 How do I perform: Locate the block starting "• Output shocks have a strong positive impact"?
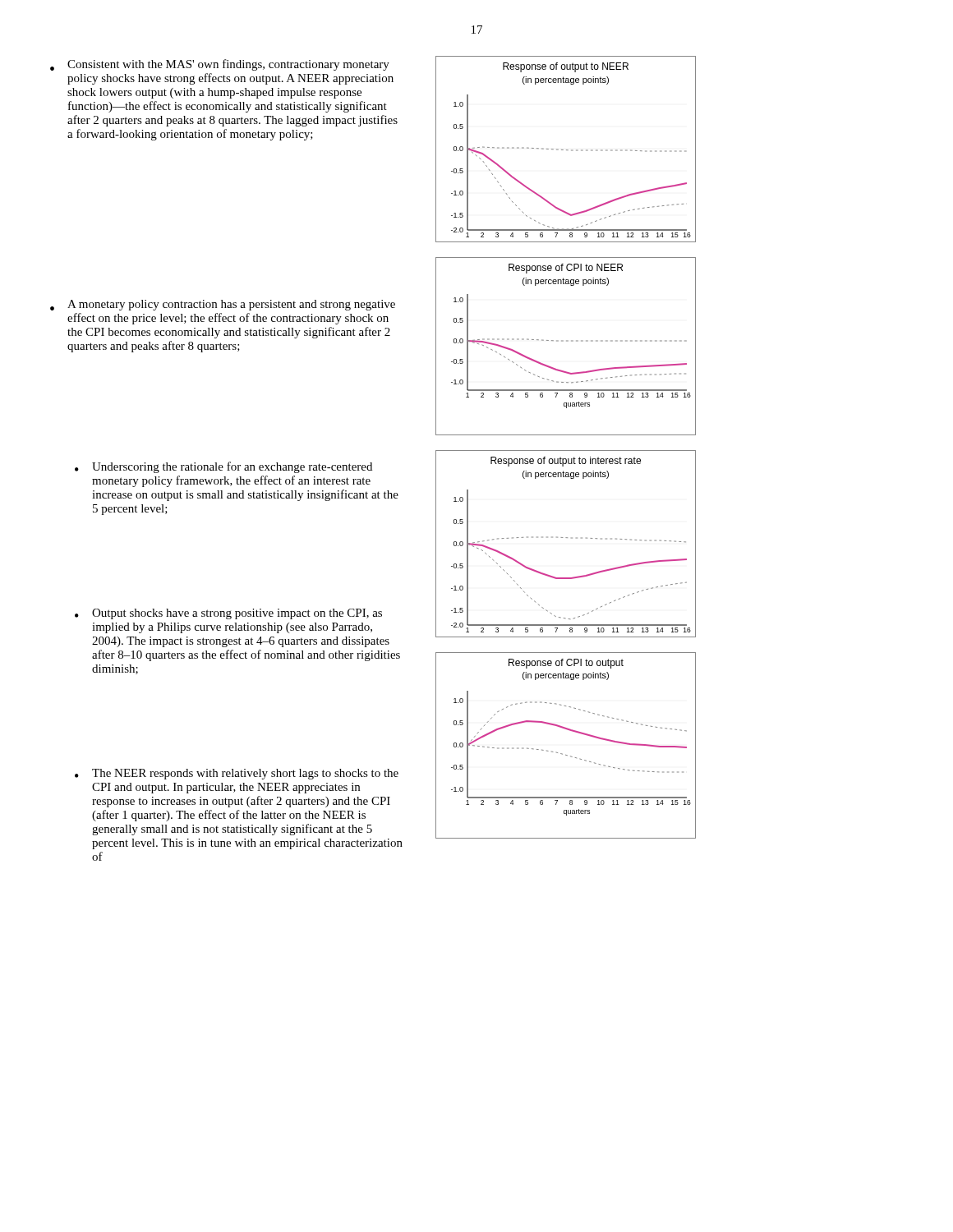238,641
